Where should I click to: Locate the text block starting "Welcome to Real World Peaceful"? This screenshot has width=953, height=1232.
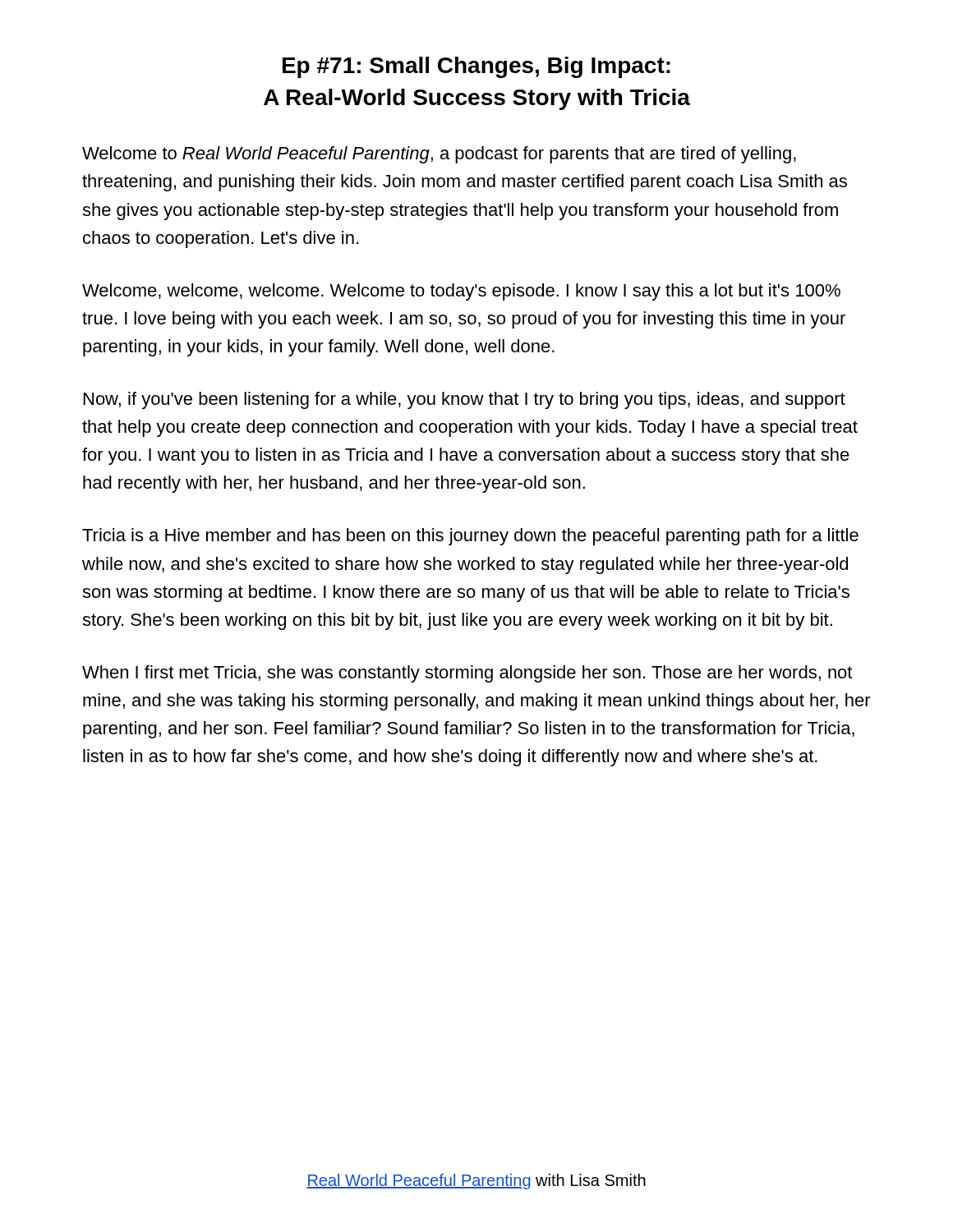[x=465, y=195]
